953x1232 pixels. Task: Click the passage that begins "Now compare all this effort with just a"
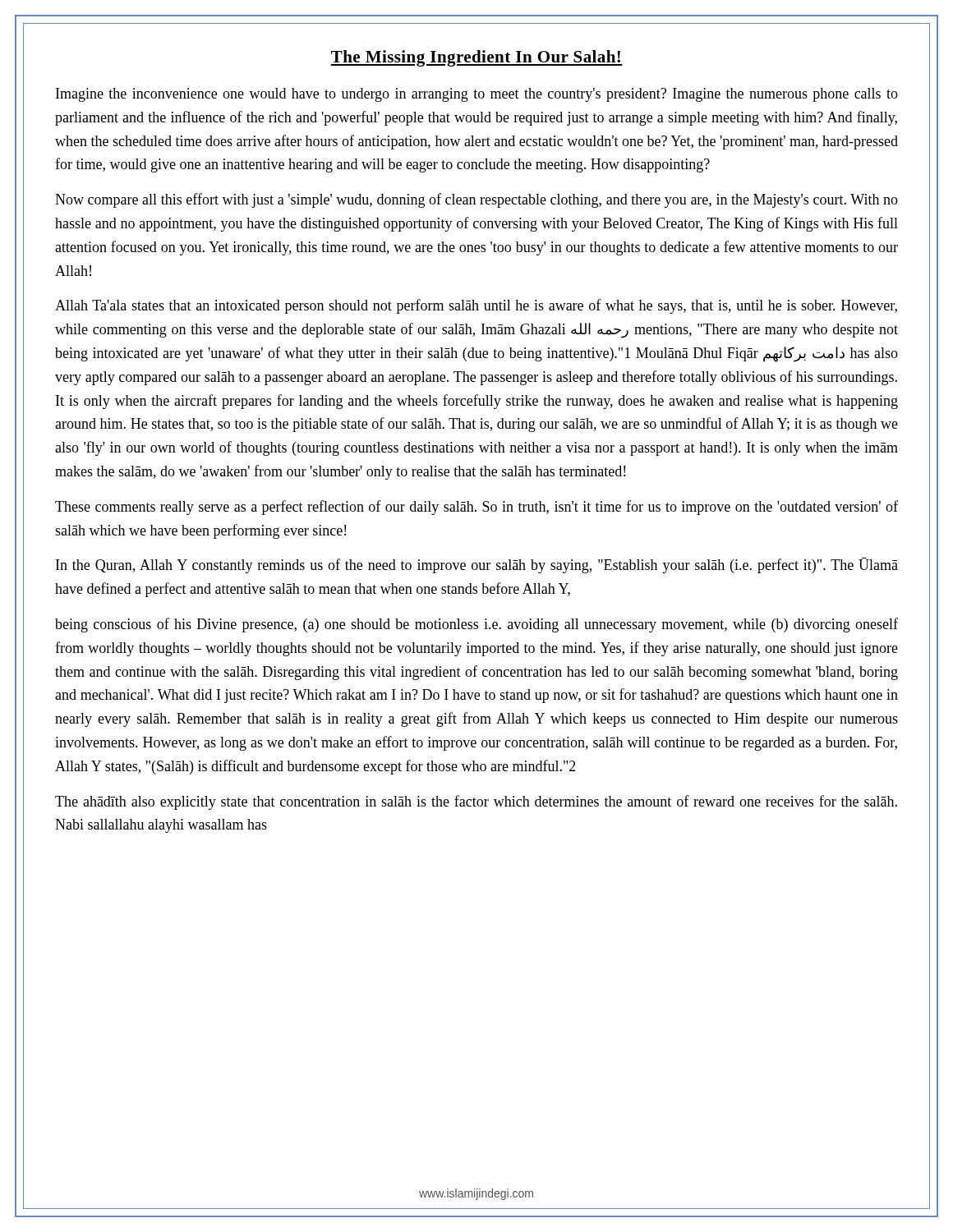pyautogui.click(x=476, y=235)
